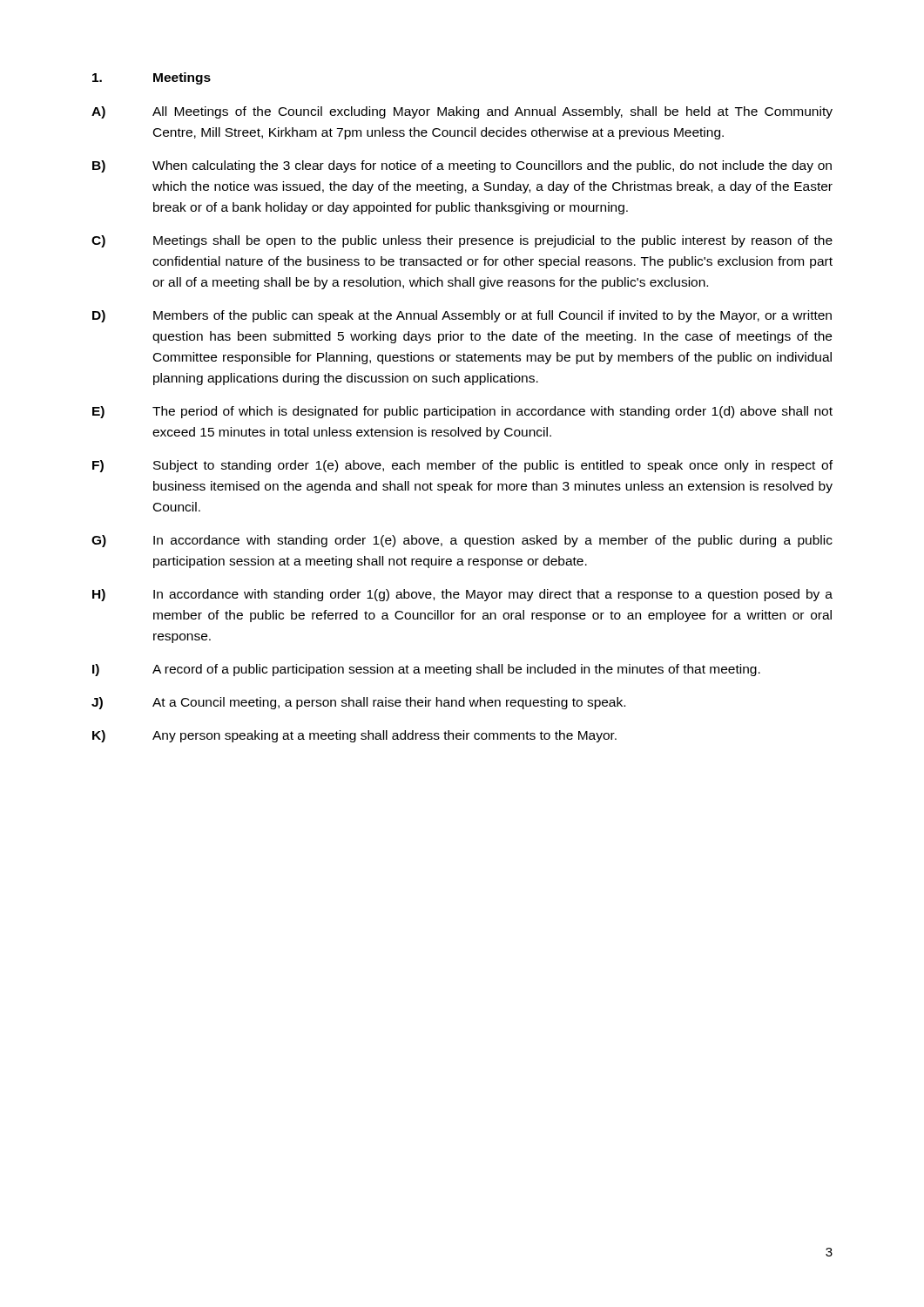This screenshot has width=924, height=1307.
Task: Locate the text block starting "A) All Meetings of the Council excluding Mayor"
Action: point(462,122)
